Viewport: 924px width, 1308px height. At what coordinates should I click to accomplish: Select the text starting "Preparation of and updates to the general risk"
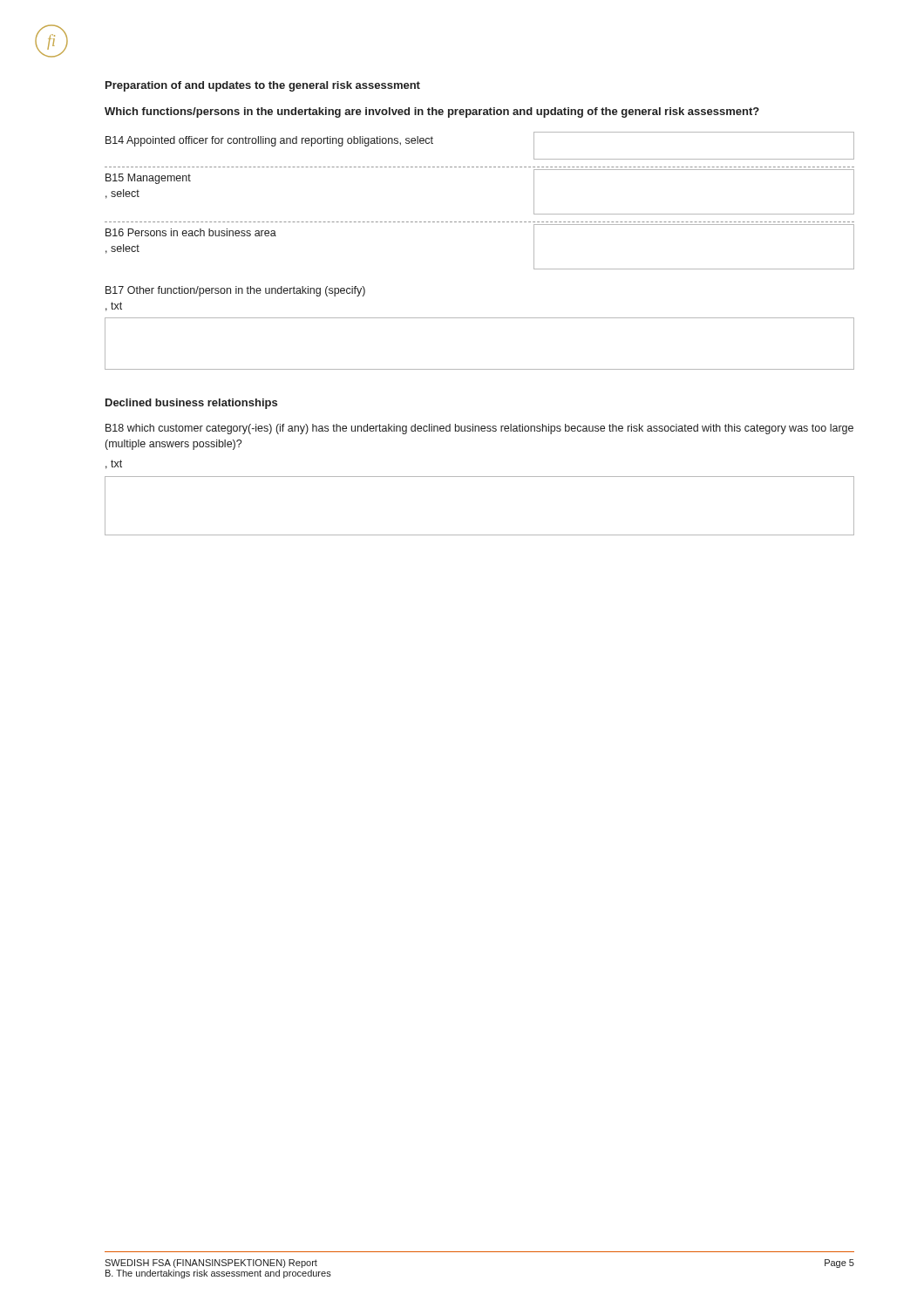pyautogui.click(x=262, y=85)
